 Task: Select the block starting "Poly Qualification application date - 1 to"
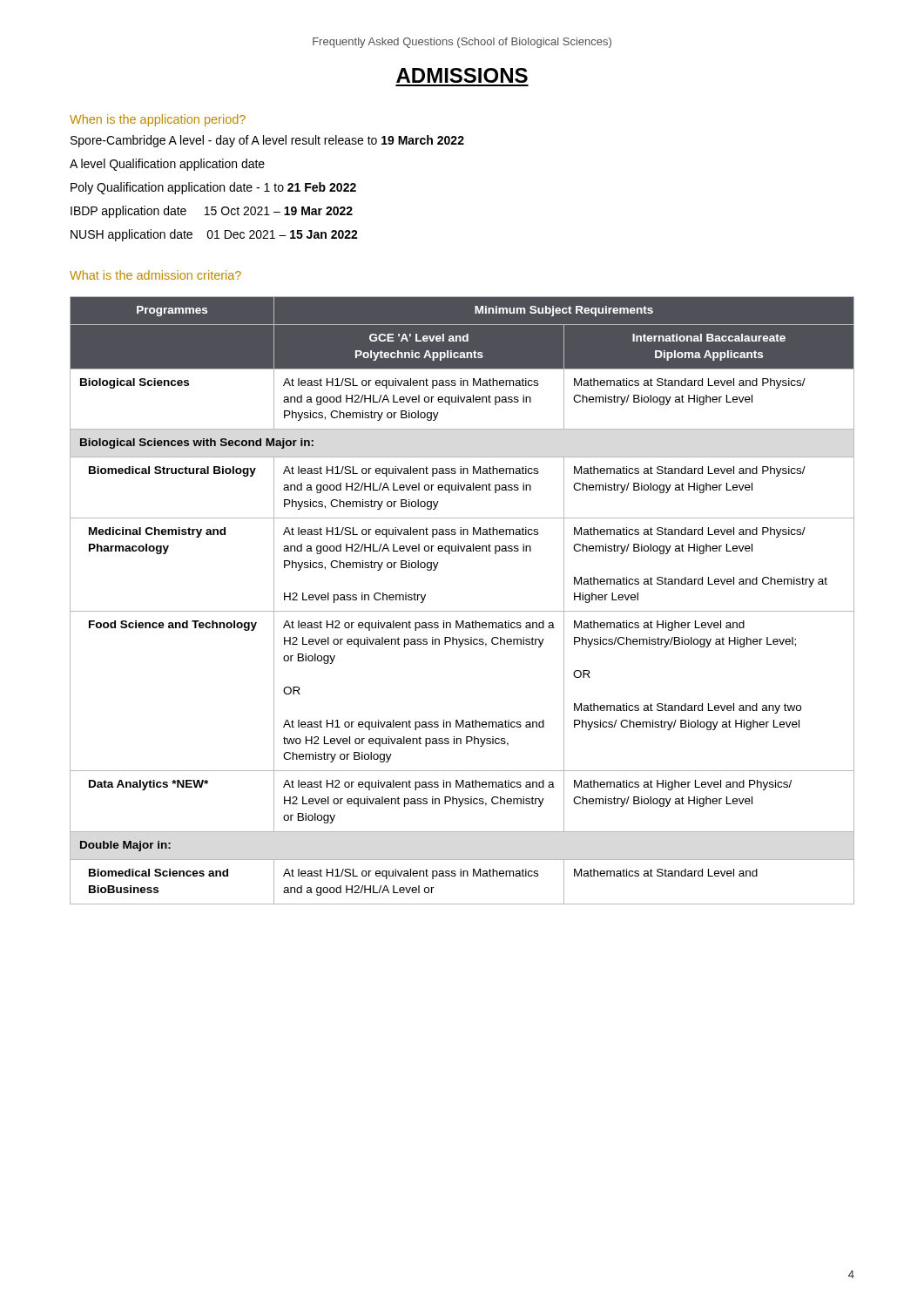tap(213, 187)
